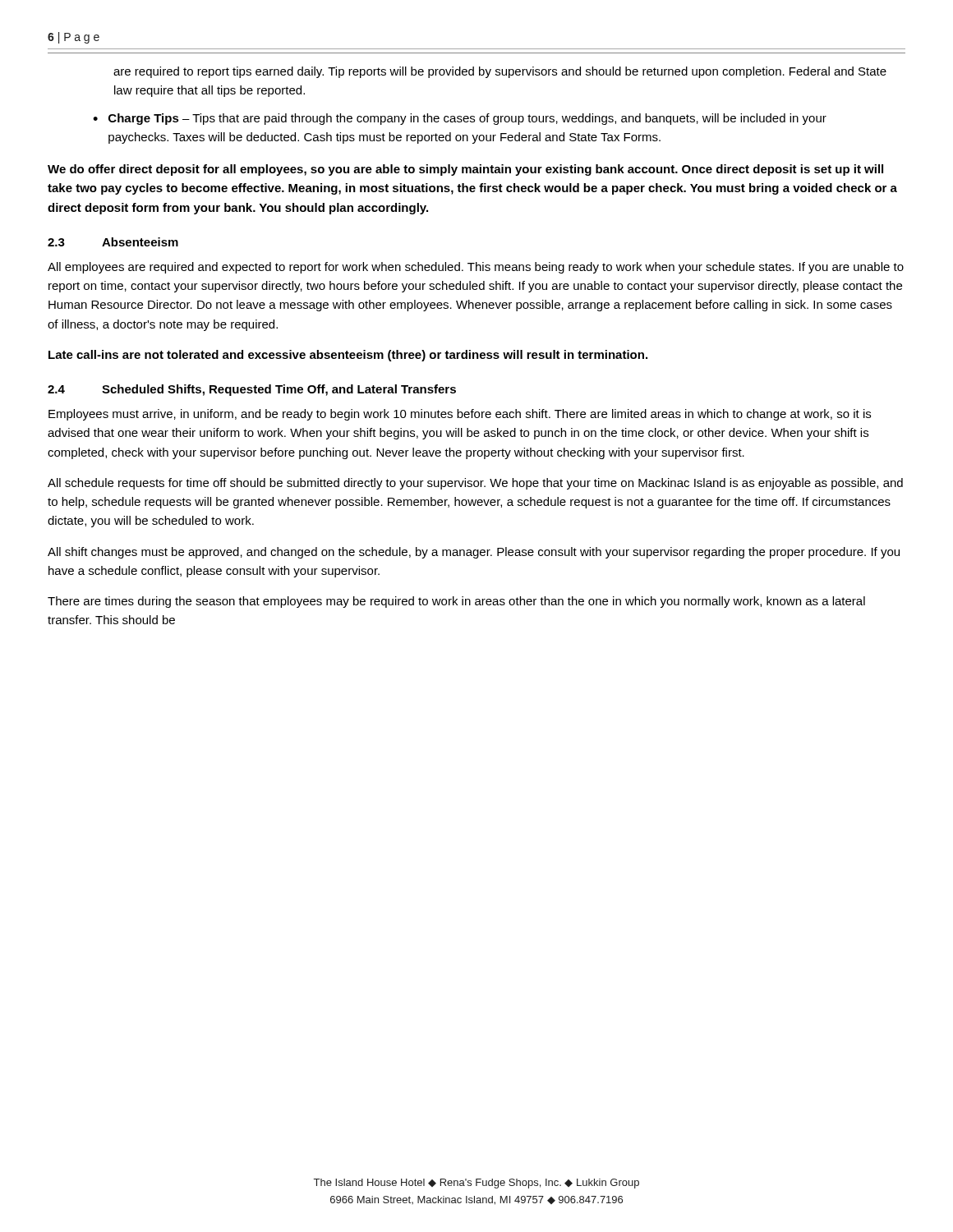Locate the block of text that opens with "We do offer direct"
Image resolution: width=953 pixels, height=1232 pixels.
[472, 188]
